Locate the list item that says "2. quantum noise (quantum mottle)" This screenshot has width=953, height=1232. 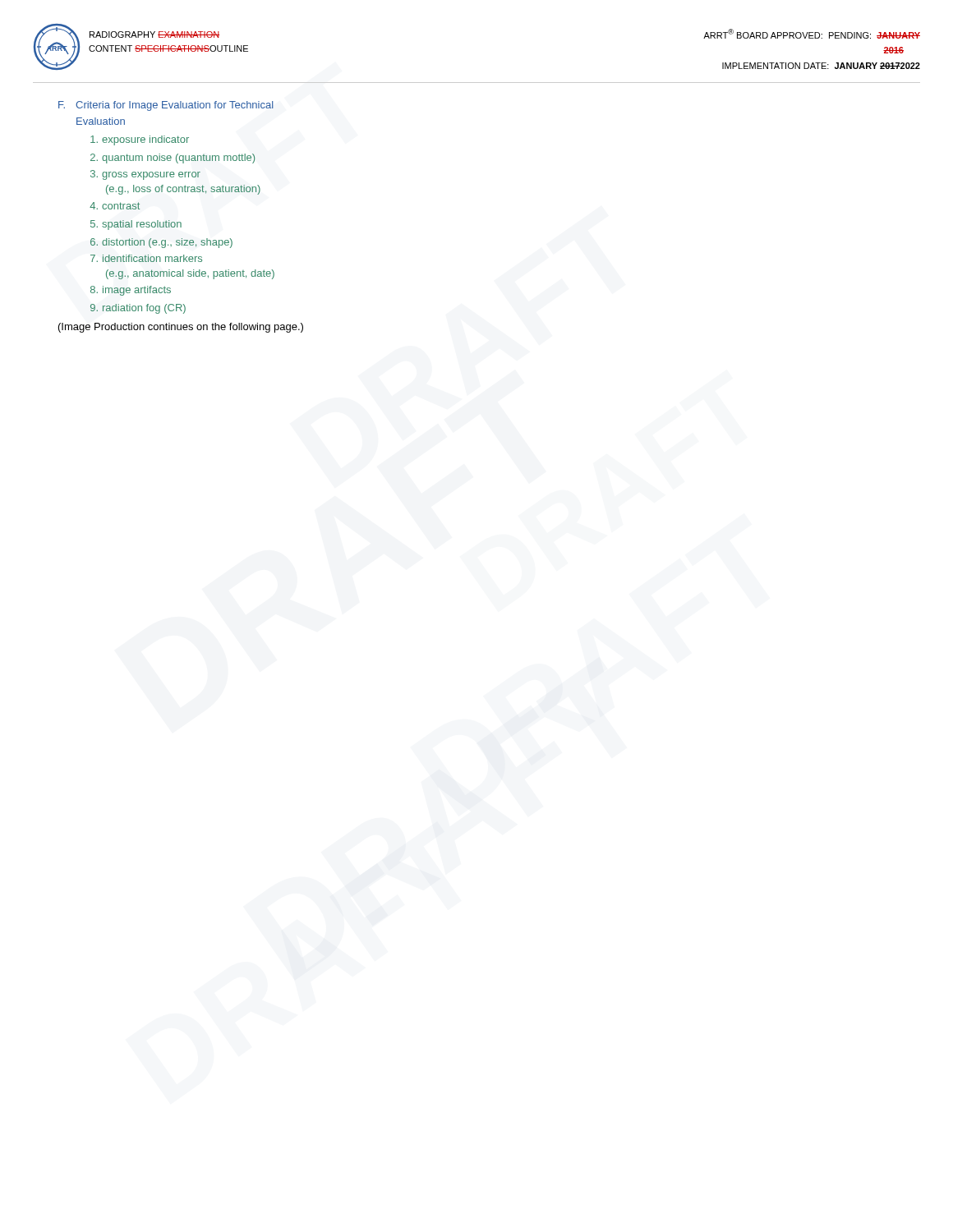168,158
